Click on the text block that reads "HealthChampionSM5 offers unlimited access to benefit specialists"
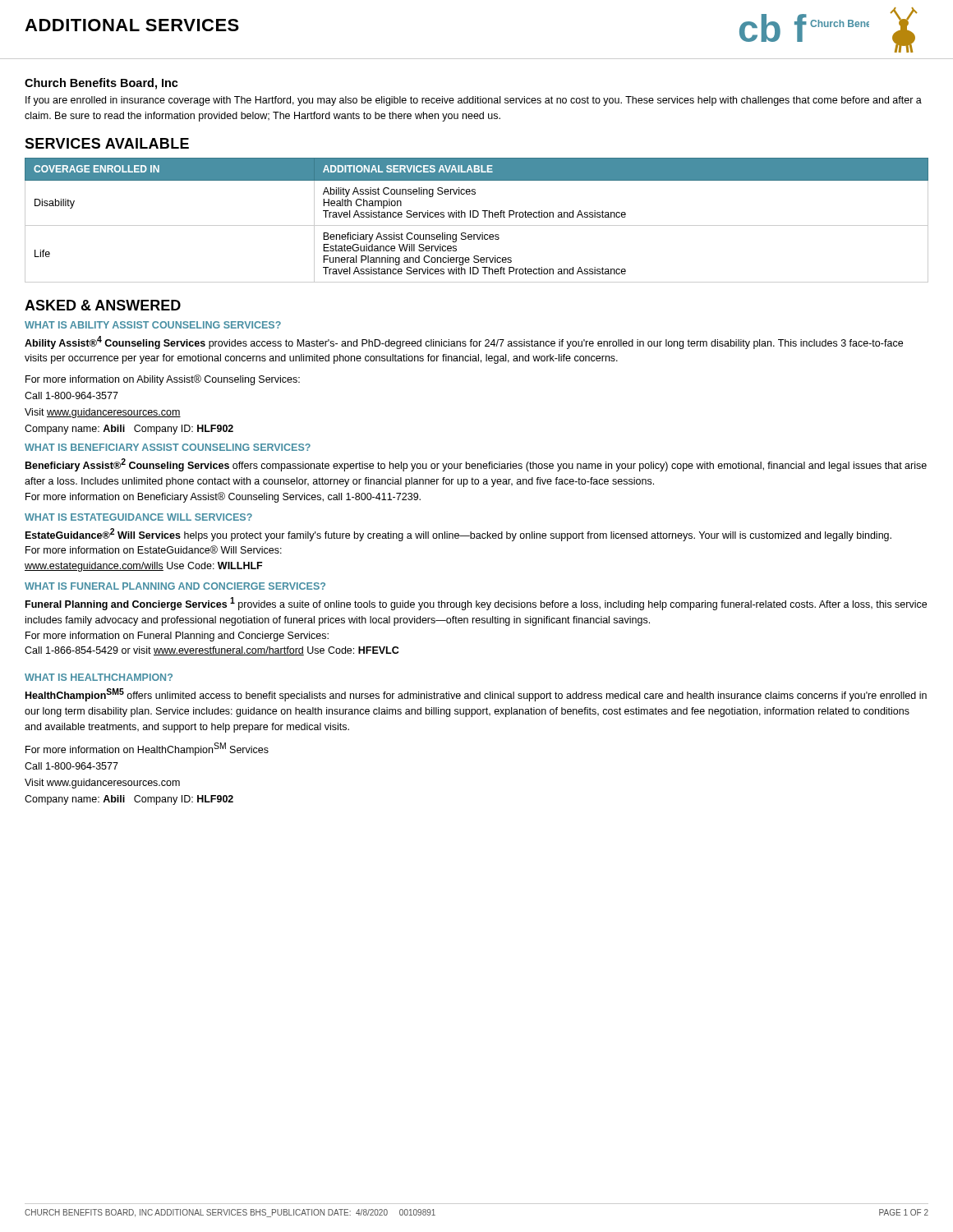 click(476, 710)
